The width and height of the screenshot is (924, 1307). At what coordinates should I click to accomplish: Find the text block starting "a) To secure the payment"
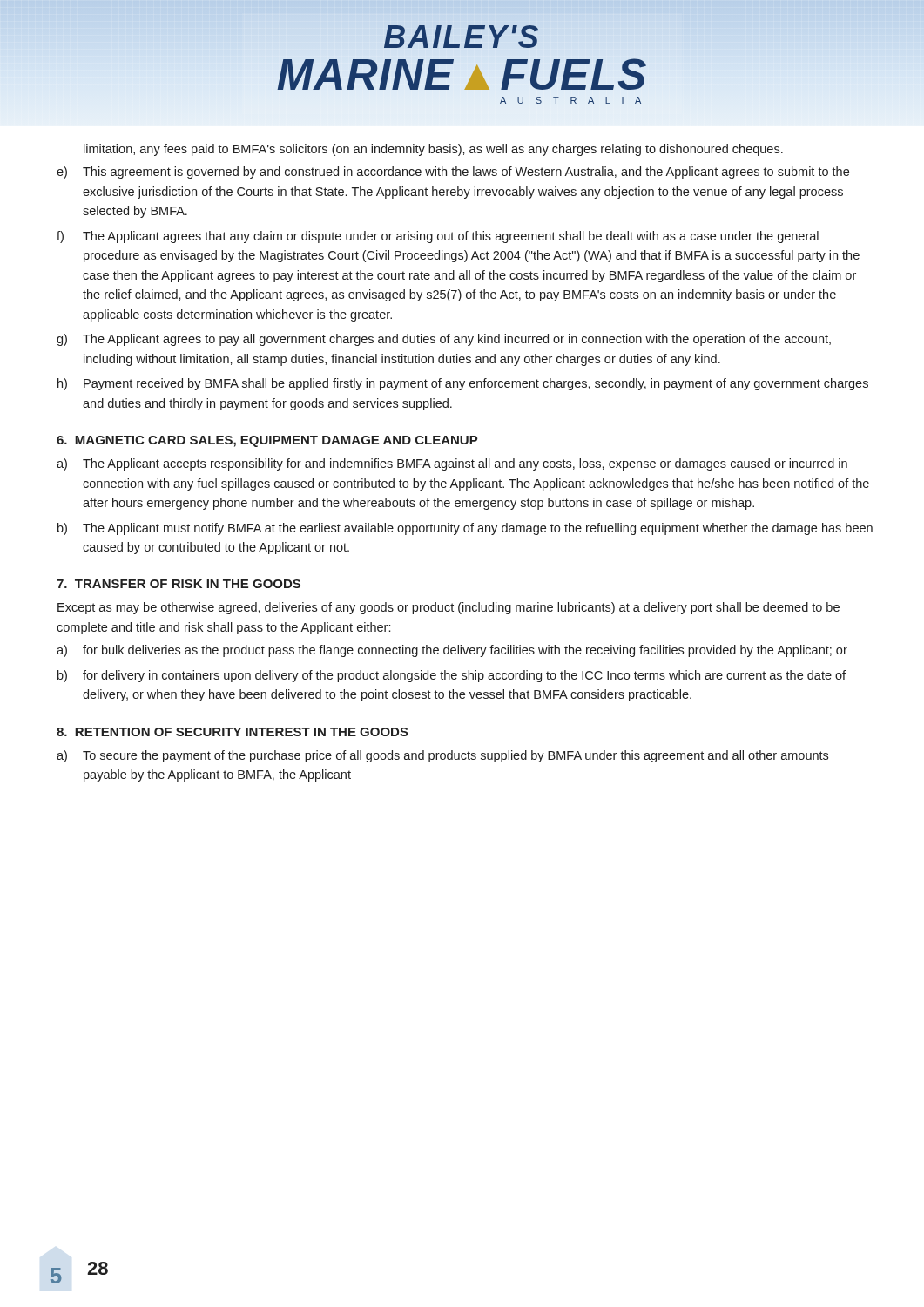[466, 765]
